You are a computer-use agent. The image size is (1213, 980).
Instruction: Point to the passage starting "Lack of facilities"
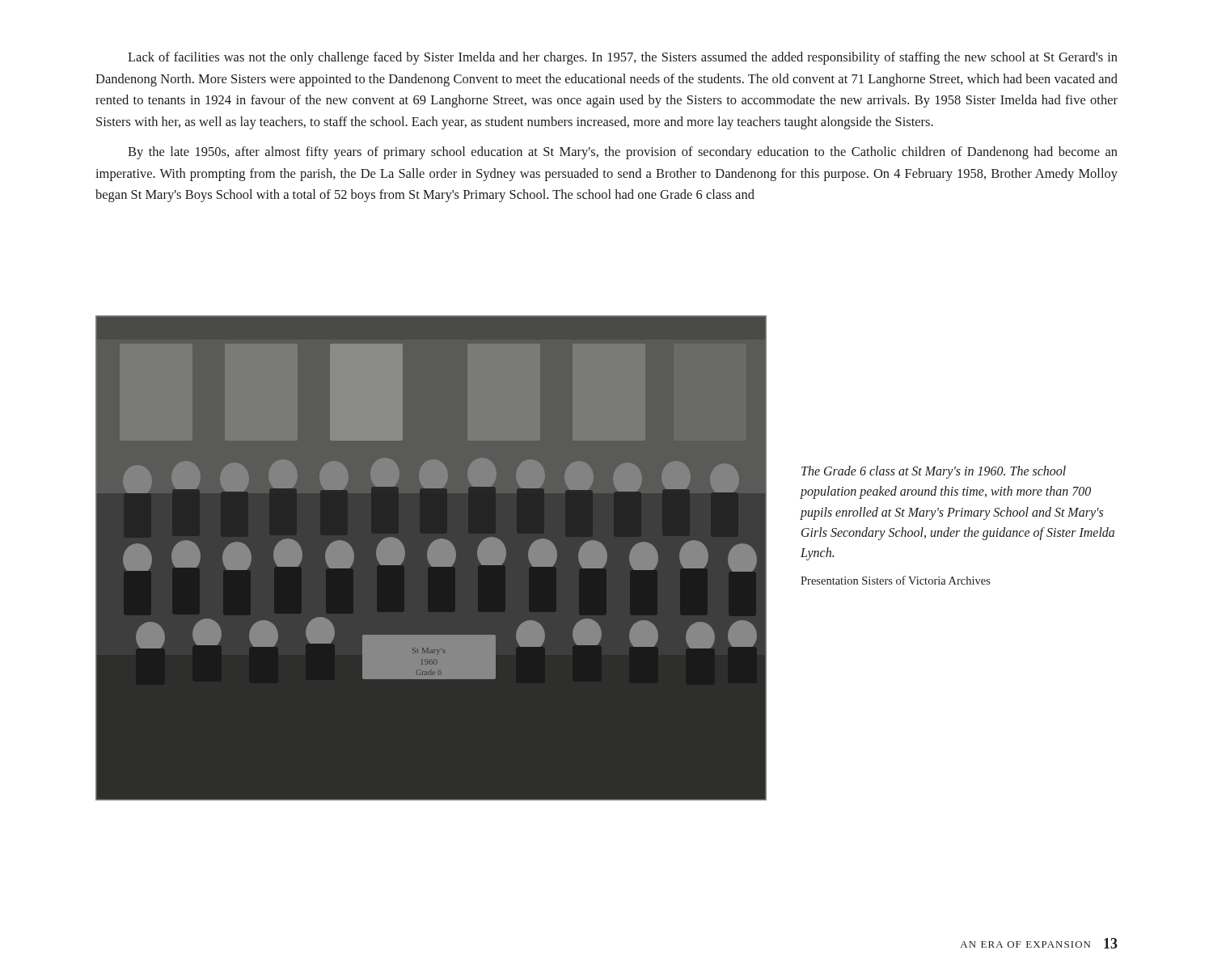pos(606,127)
